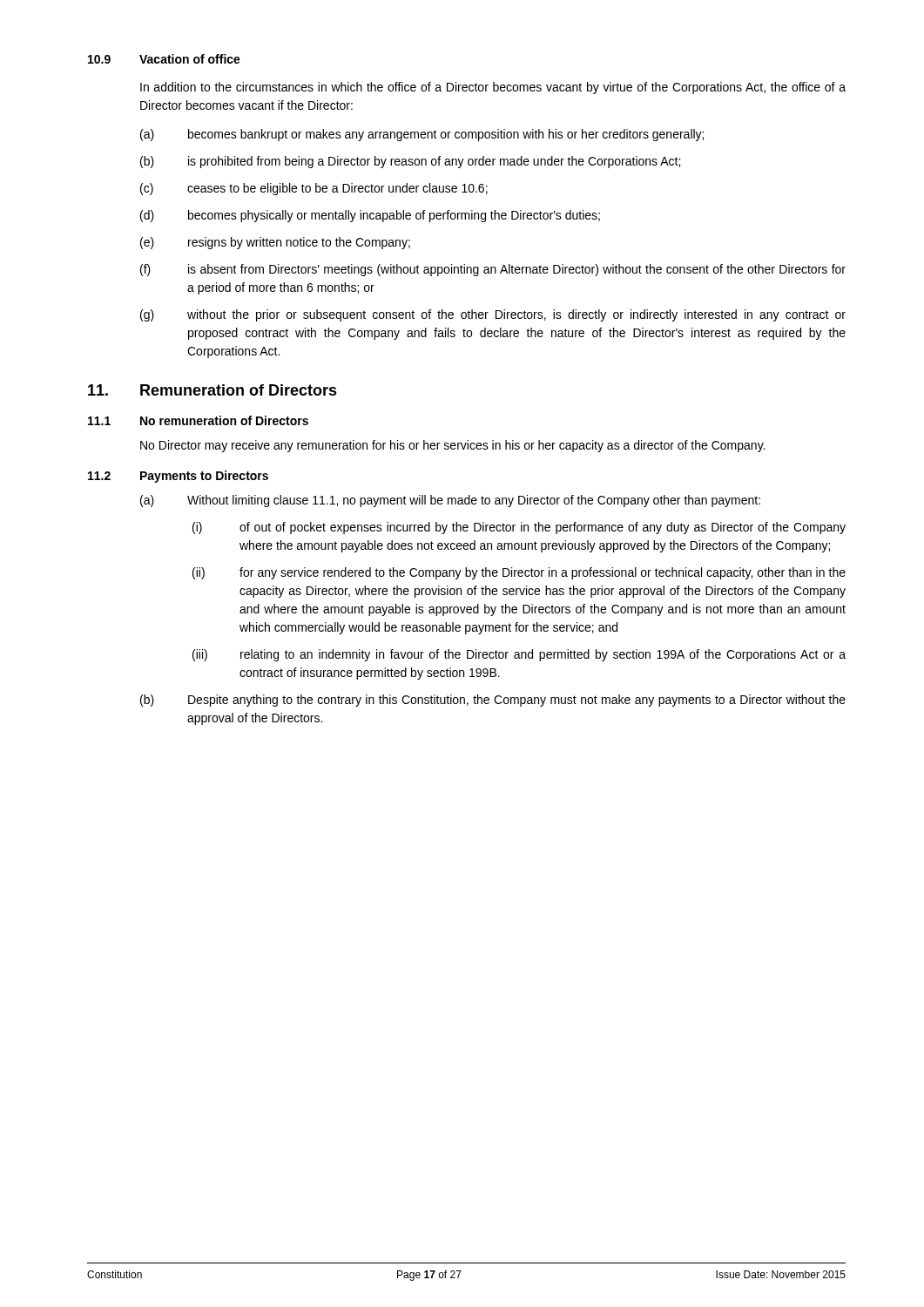Locate the section header that reads "11. Remuneration of Directors"

(x=212, y=391)
